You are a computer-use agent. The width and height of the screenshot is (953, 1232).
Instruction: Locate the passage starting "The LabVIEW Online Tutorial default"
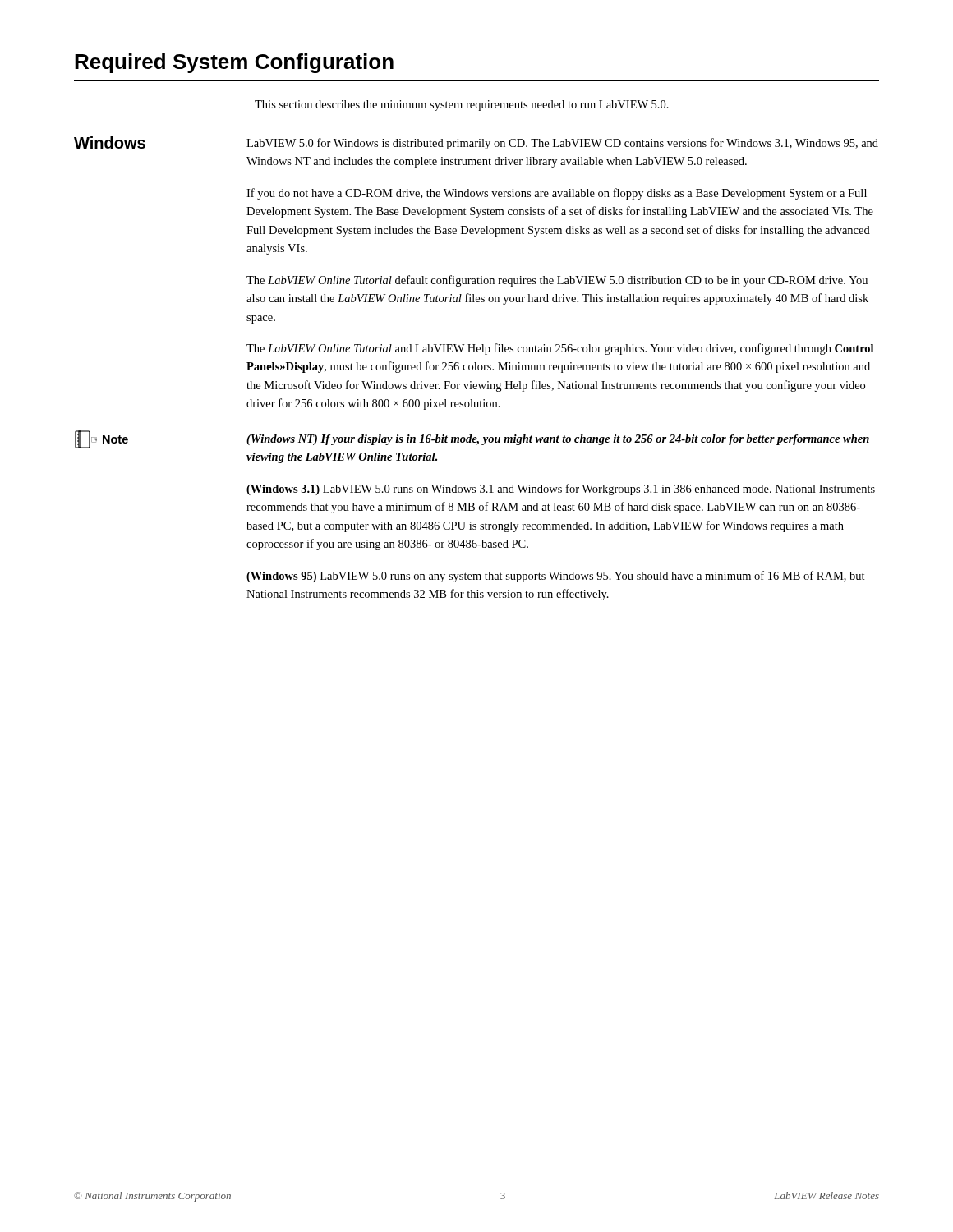[x=558, y=298]
